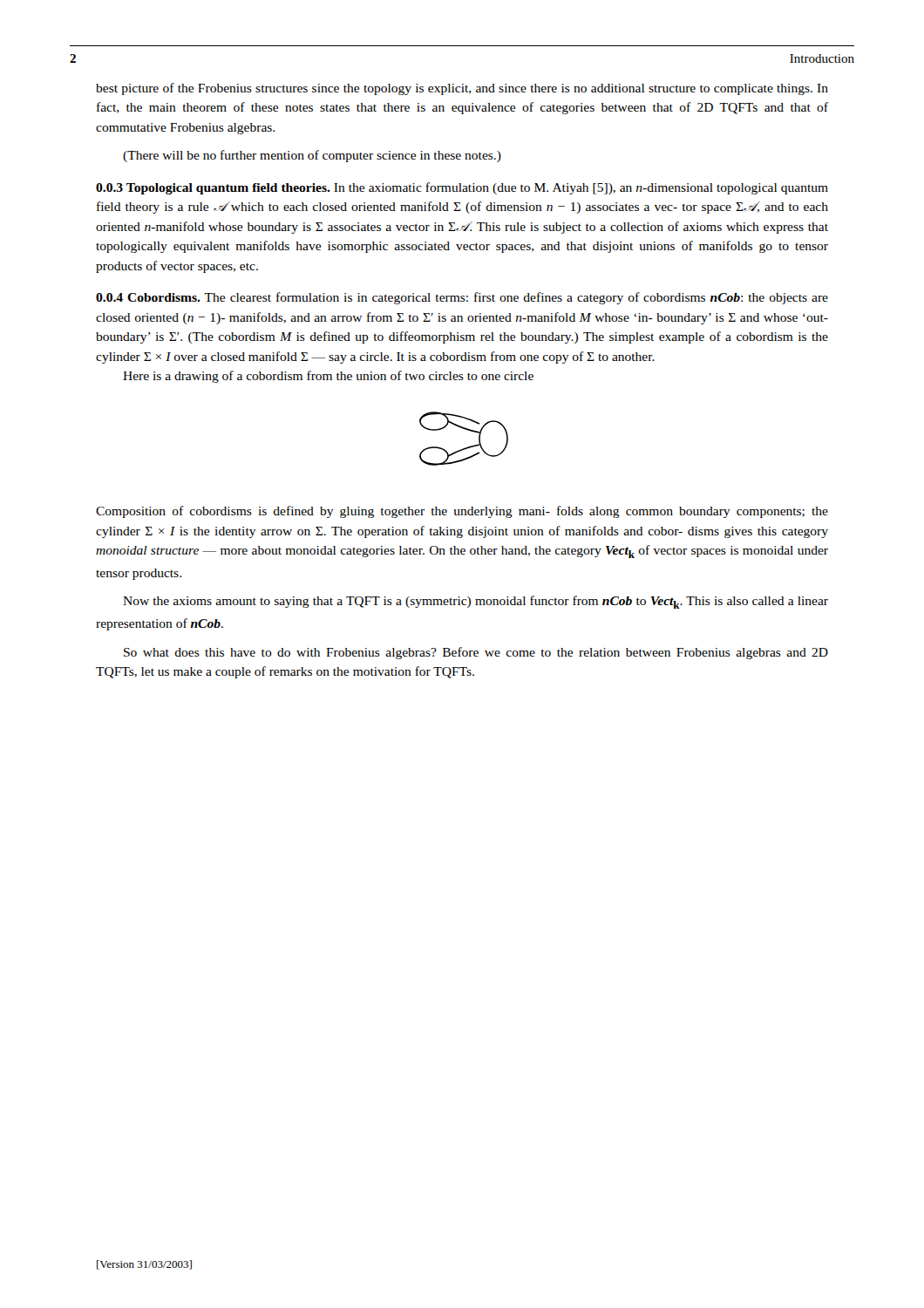The width and height of the screenshot is (924, 1308).
Task: Point to the block beginning "Here is a drawing of a cobordism from"
Action: coord(462,376)
